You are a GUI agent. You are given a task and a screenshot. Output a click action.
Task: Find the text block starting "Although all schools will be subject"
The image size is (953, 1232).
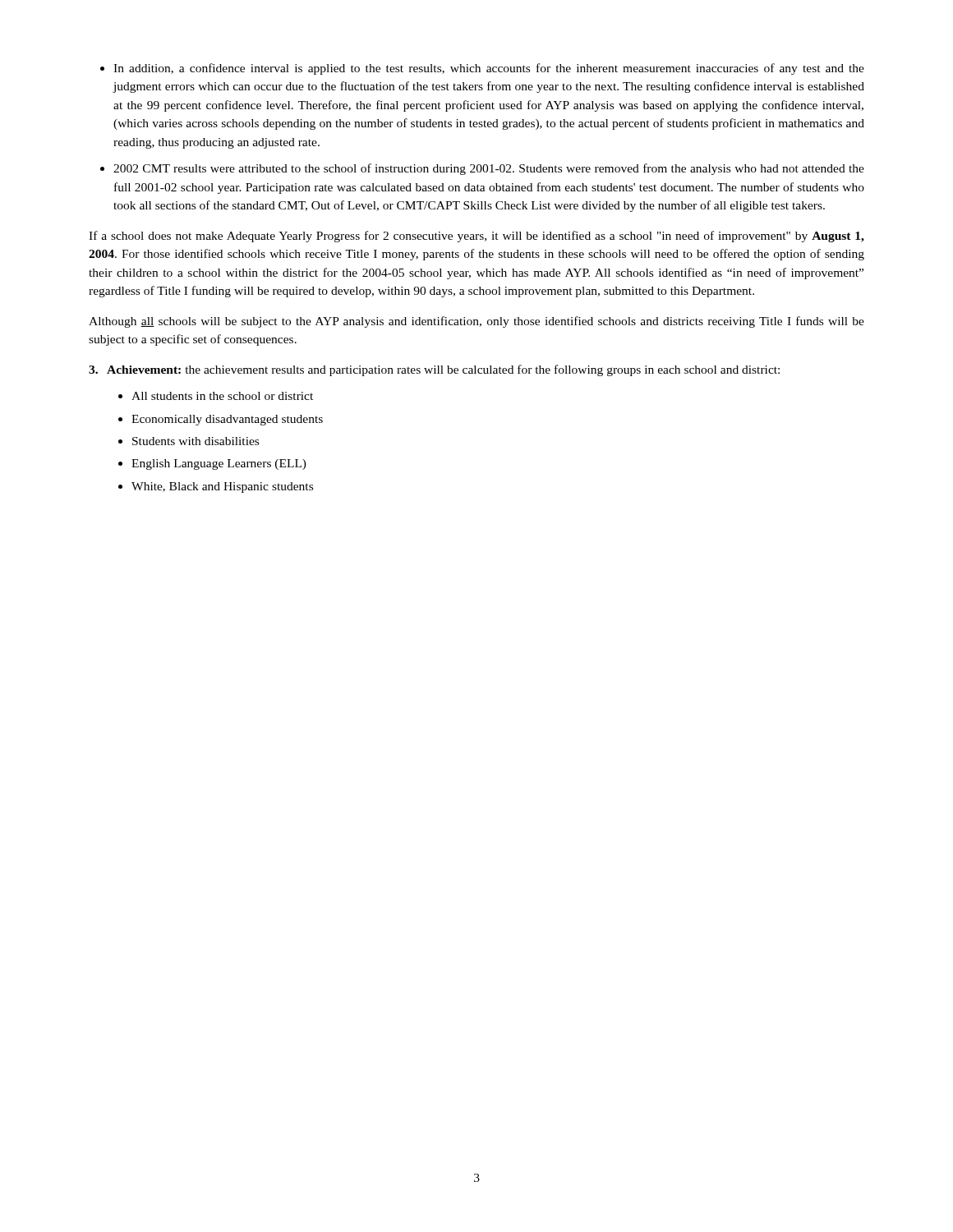[476, 330]
